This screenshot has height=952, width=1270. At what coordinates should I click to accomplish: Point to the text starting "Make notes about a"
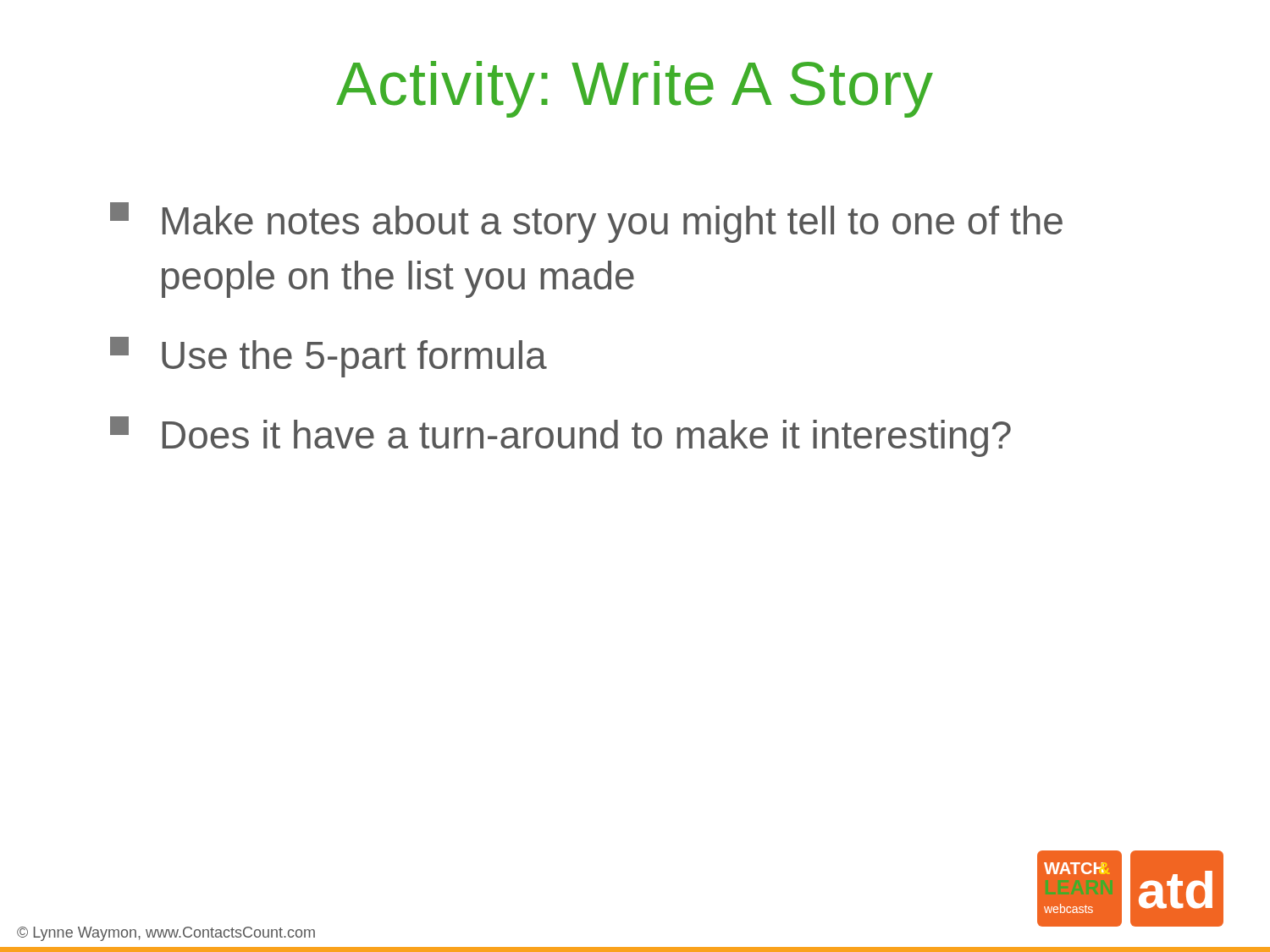tap(587, 248)
